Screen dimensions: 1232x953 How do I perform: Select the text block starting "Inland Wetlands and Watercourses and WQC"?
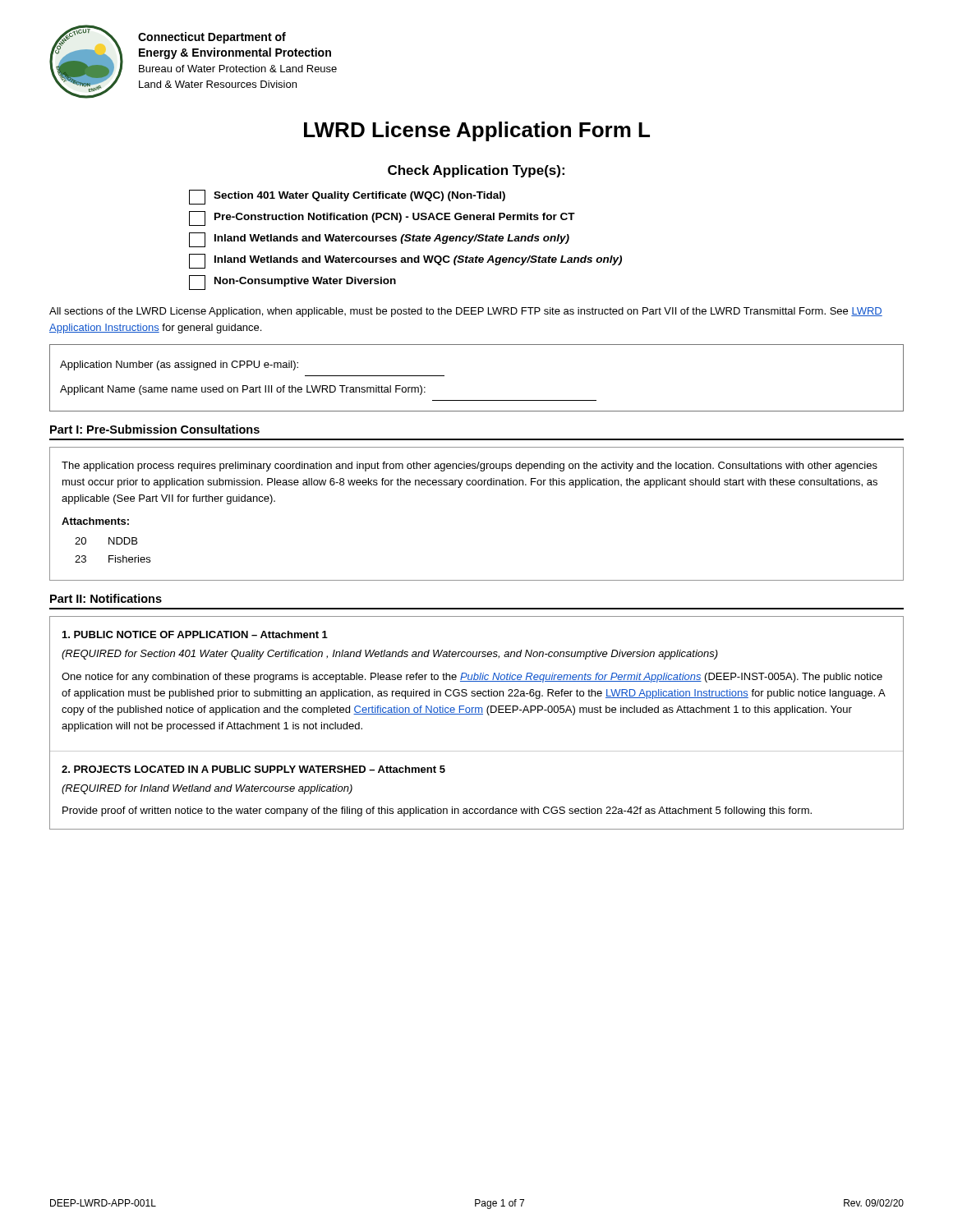(x=406, y=261)
